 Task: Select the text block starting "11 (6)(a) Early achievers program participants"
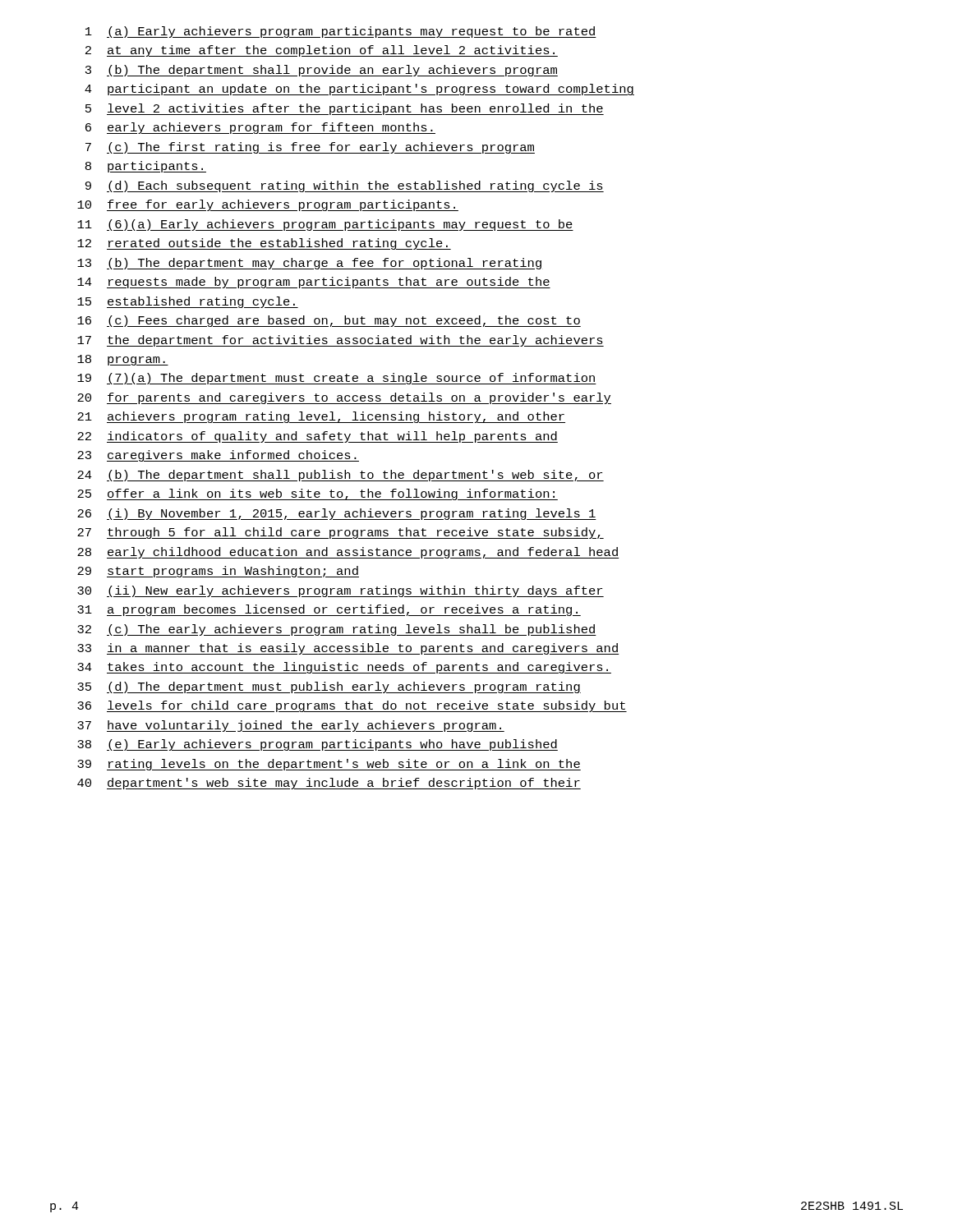pyautogui.click(x=468, y=225)
